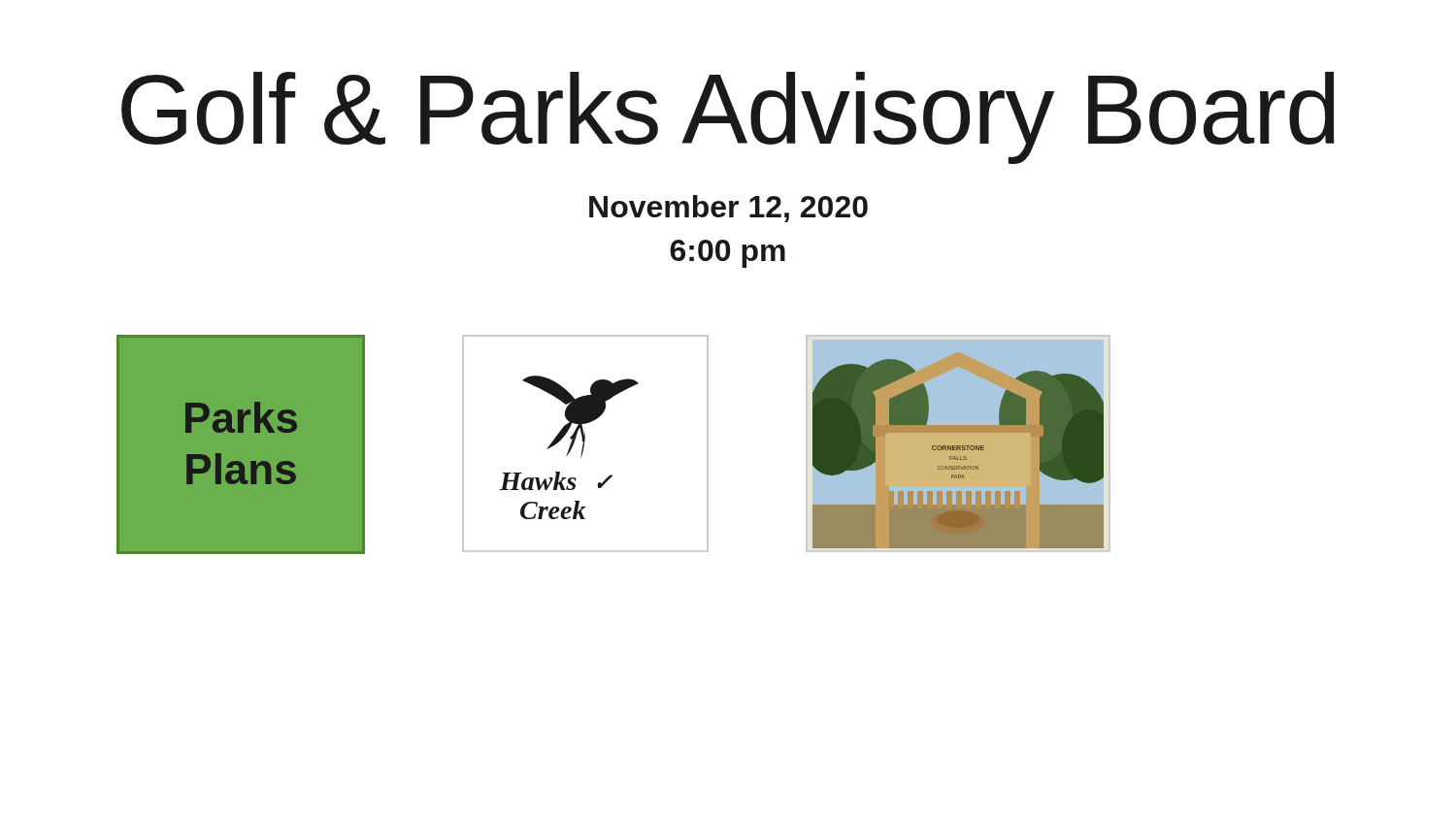Select the block starting "Golf & Parks Advisory Board"
Viewport: 1456px width, 819px height.
click(728, 118)
